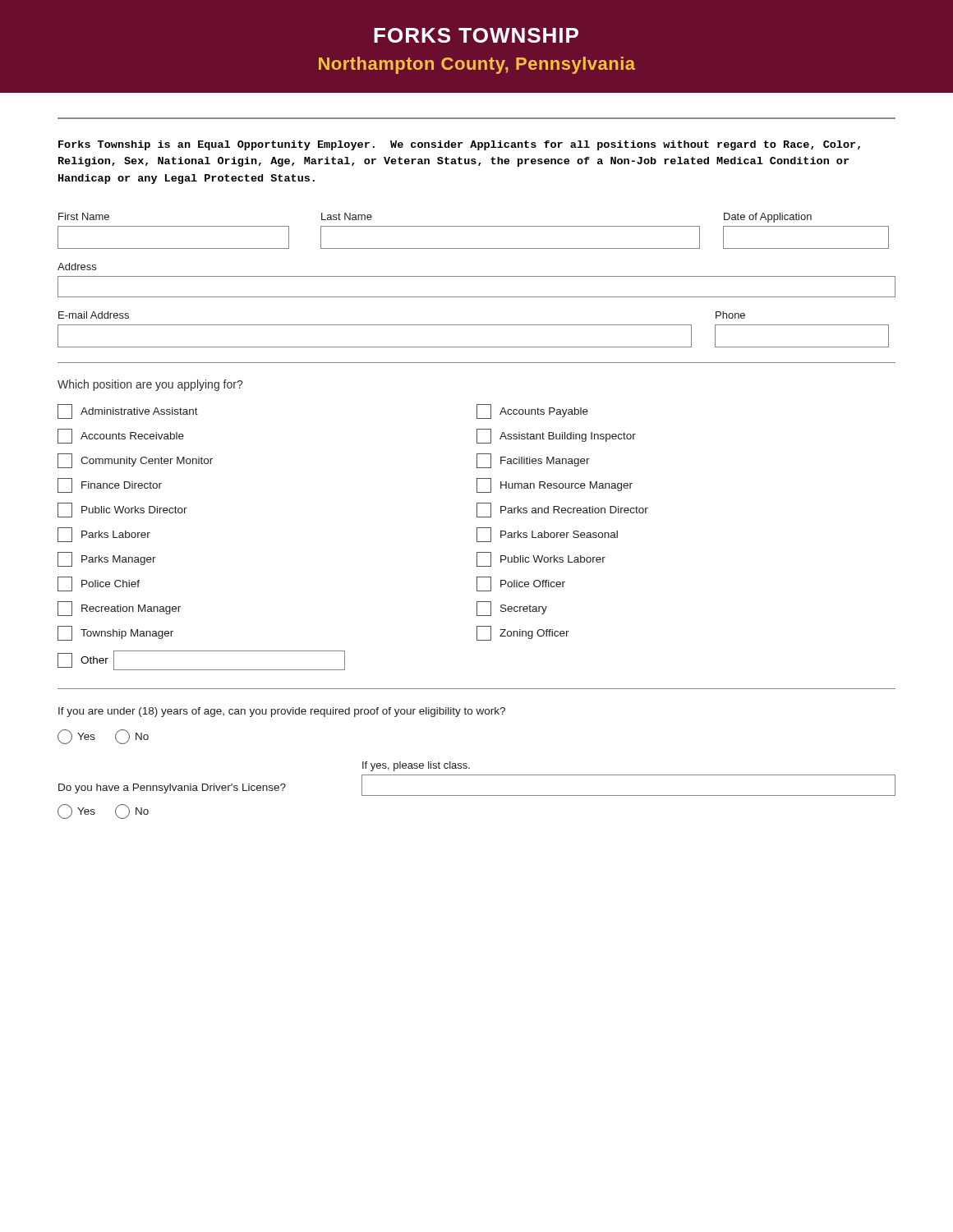Screen dimensions: 1232x953
Task: Click where it says "Public Works Director"
Action: (122, 510)
